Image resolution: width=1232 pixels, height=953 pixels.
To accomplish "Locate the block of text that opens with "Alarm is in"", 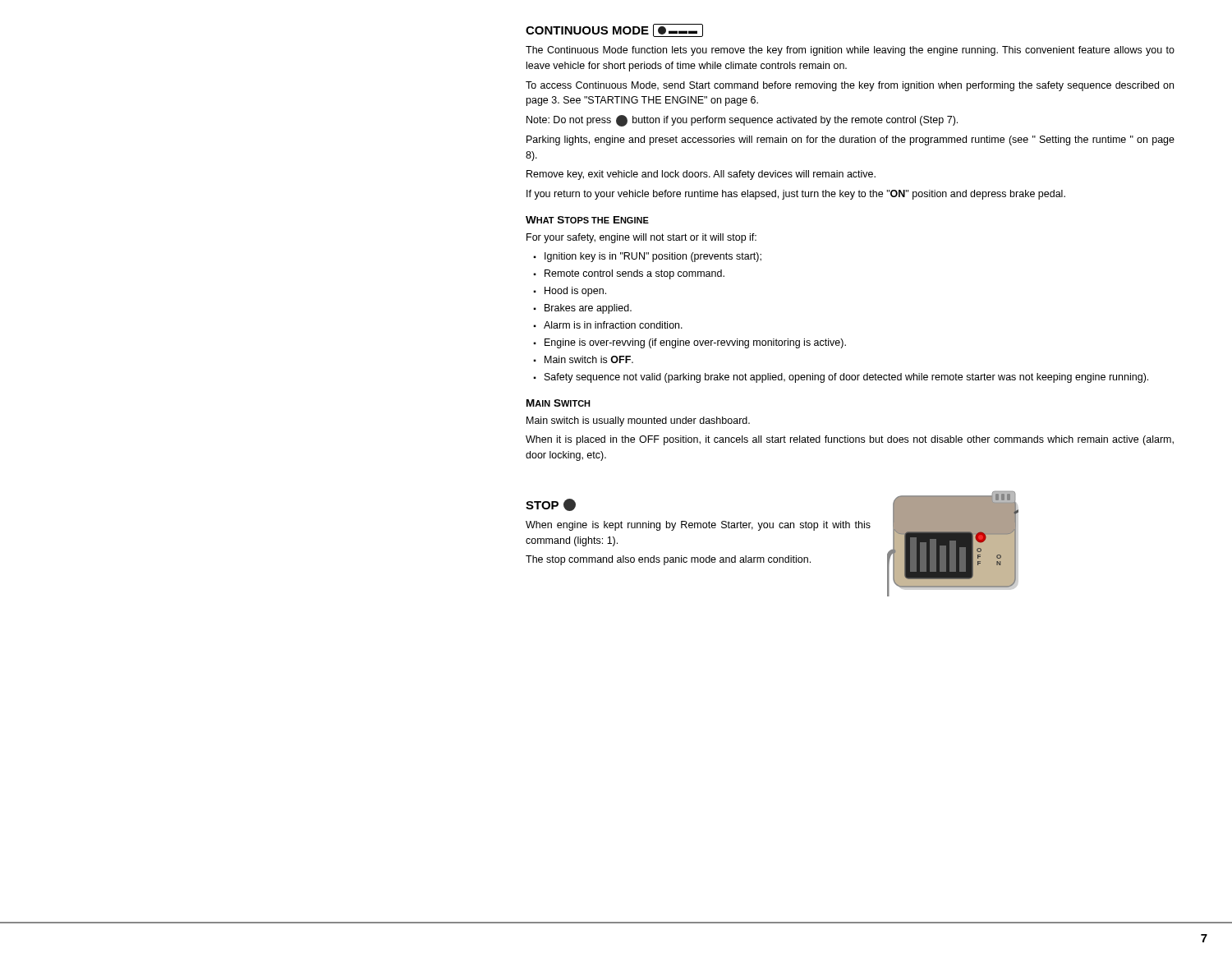I will click(x=608, y=325).
